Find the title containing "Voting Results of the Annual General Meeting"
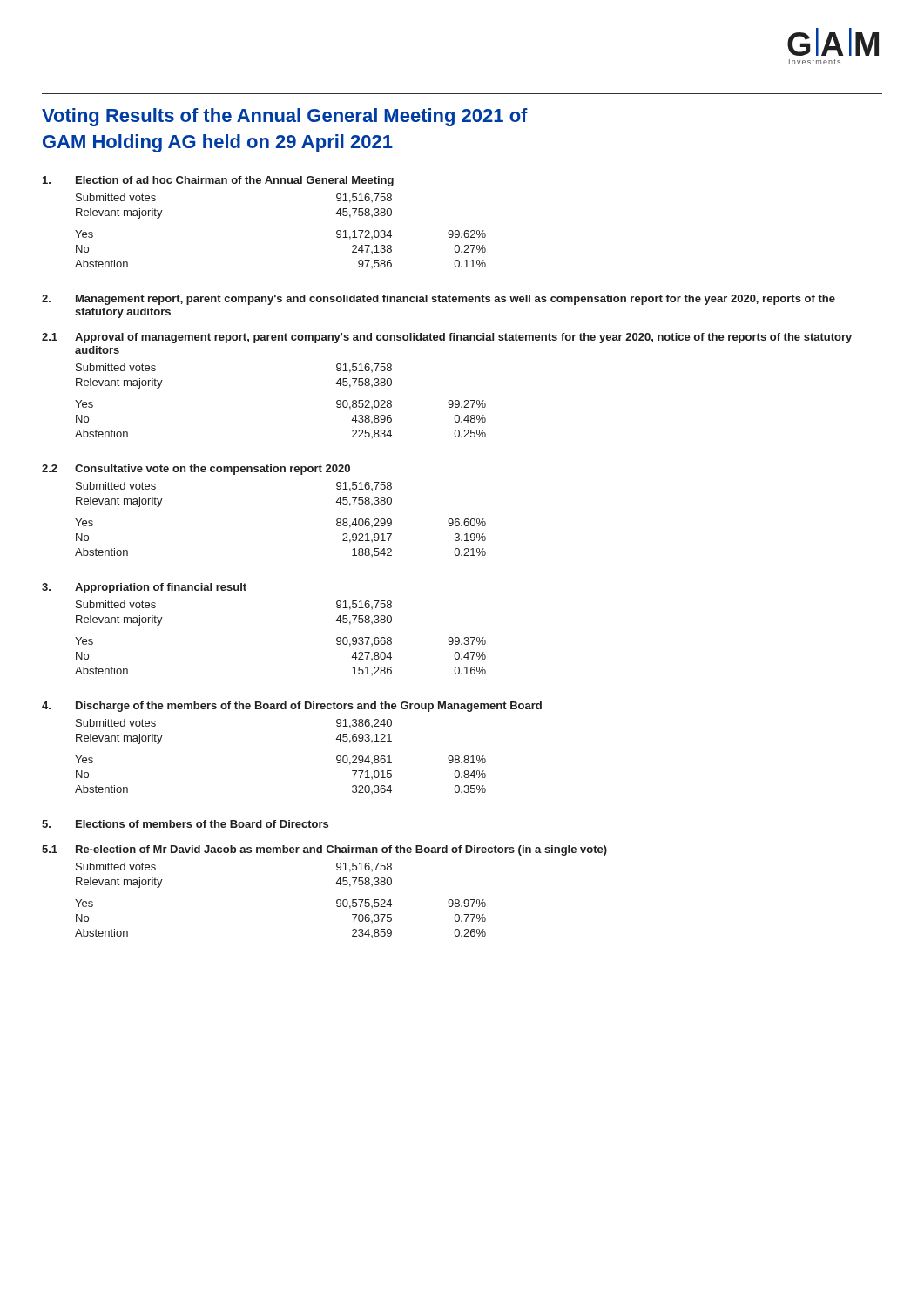Image resolution: width=924 pixels, height=1307 pixels. 462,129
